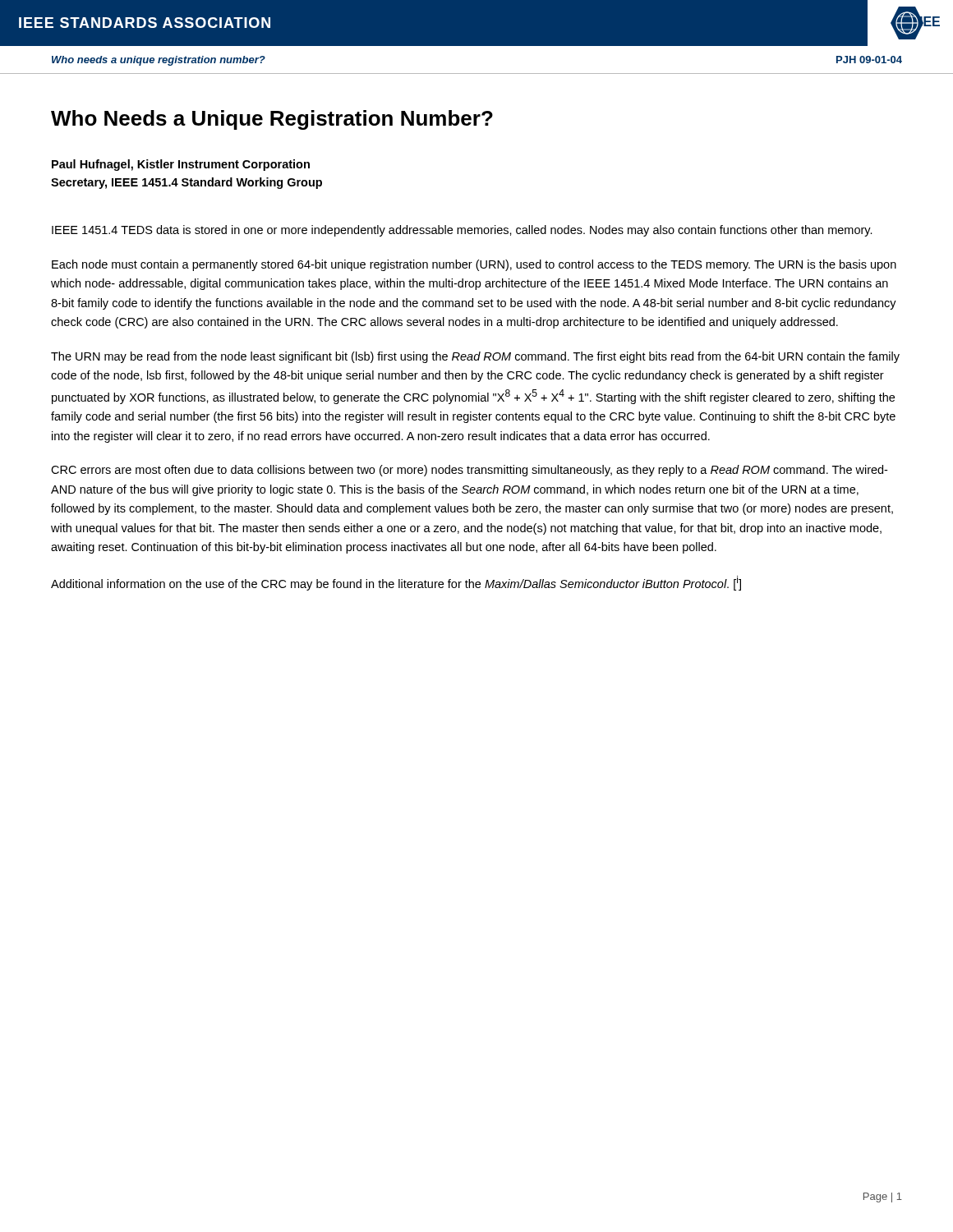Find "Who Needs a Unique Registration Number?" on this page
The width and height of the screenshot is (953, 1232).
tap(272, 118)
